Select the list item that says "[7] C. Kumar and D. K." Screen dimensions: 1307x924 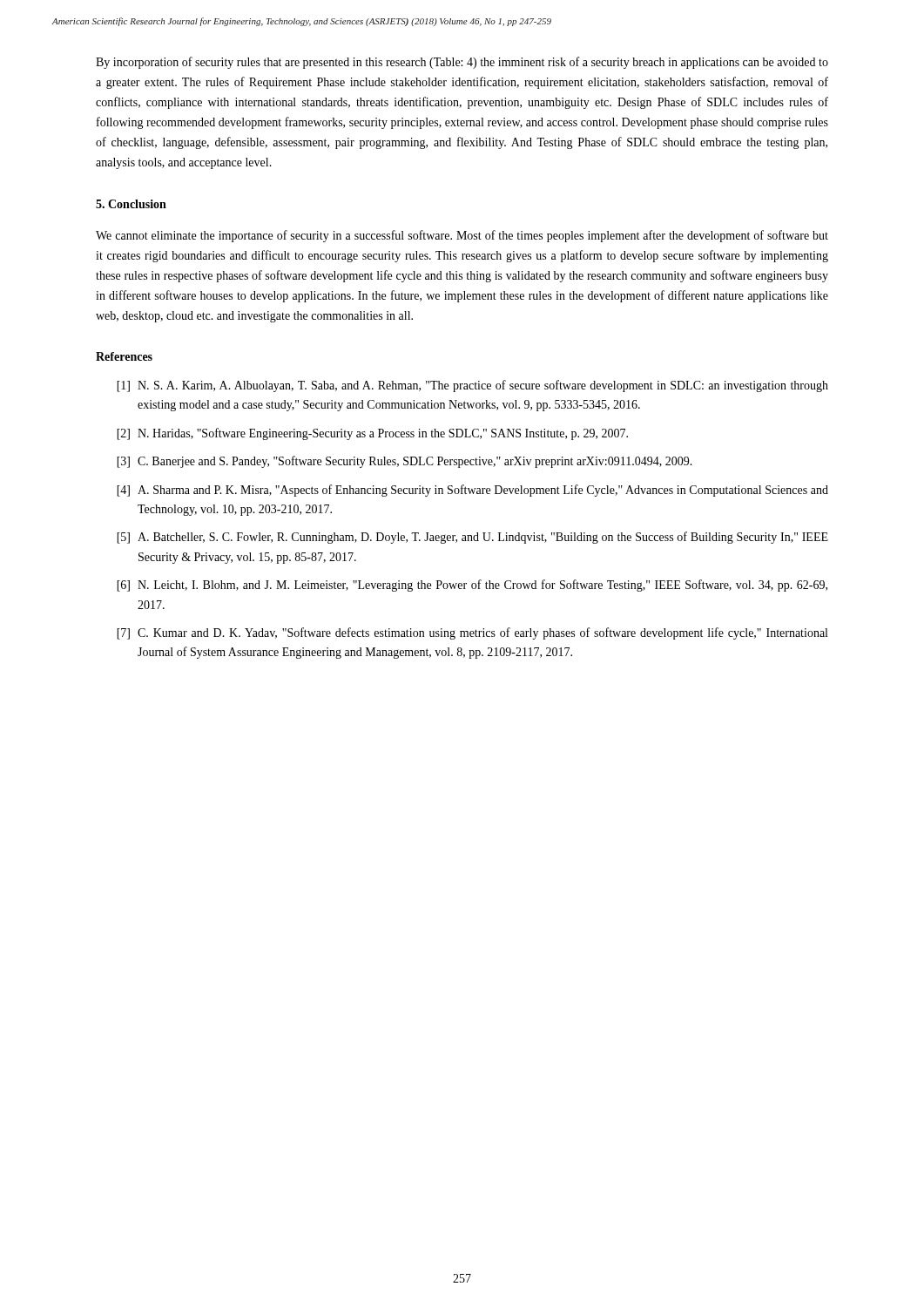pos(462,643)
